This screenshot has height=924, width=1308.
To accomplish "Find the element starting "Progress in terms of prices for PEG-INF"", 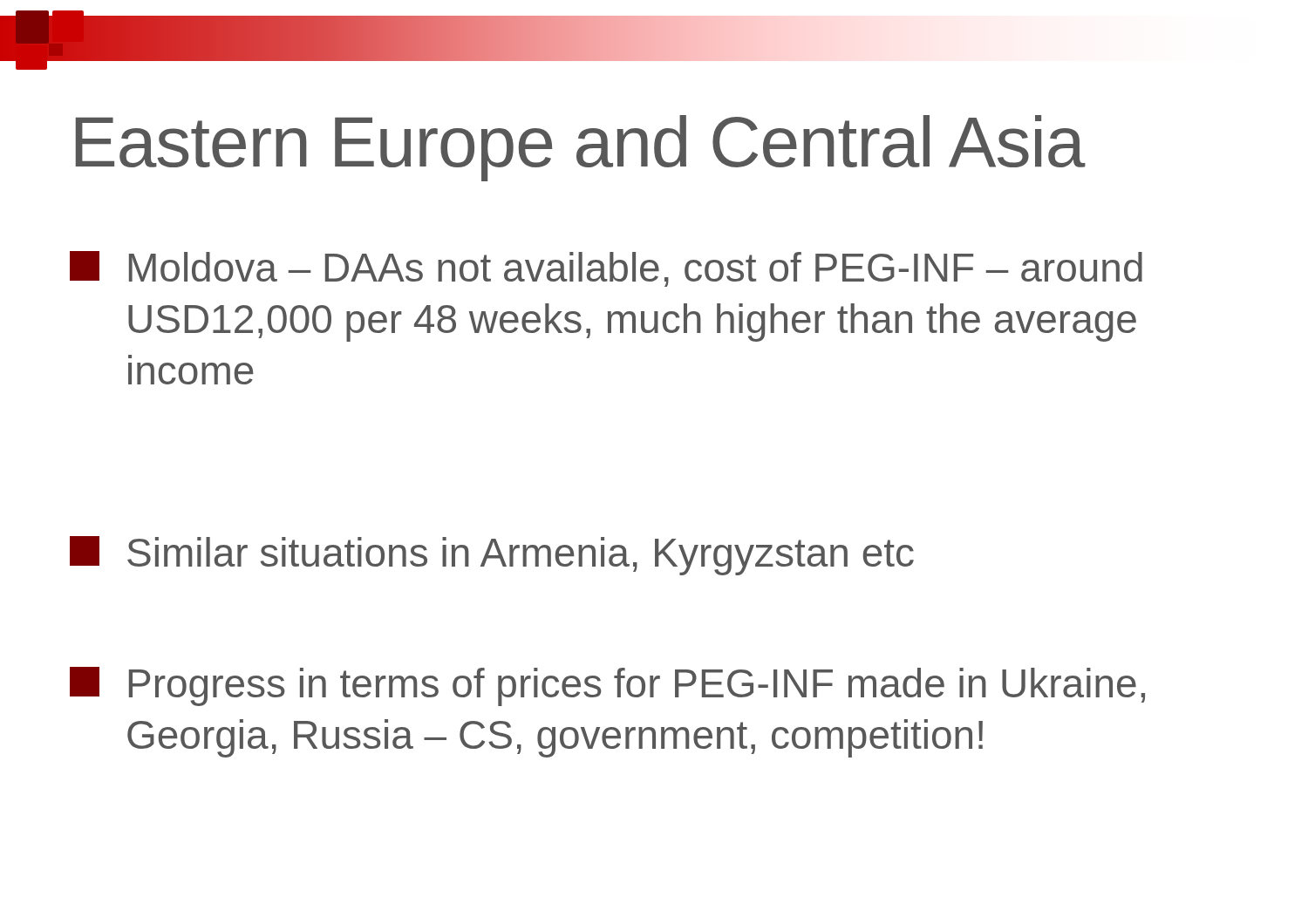I will pyautogui.click(x=654, y=709).
